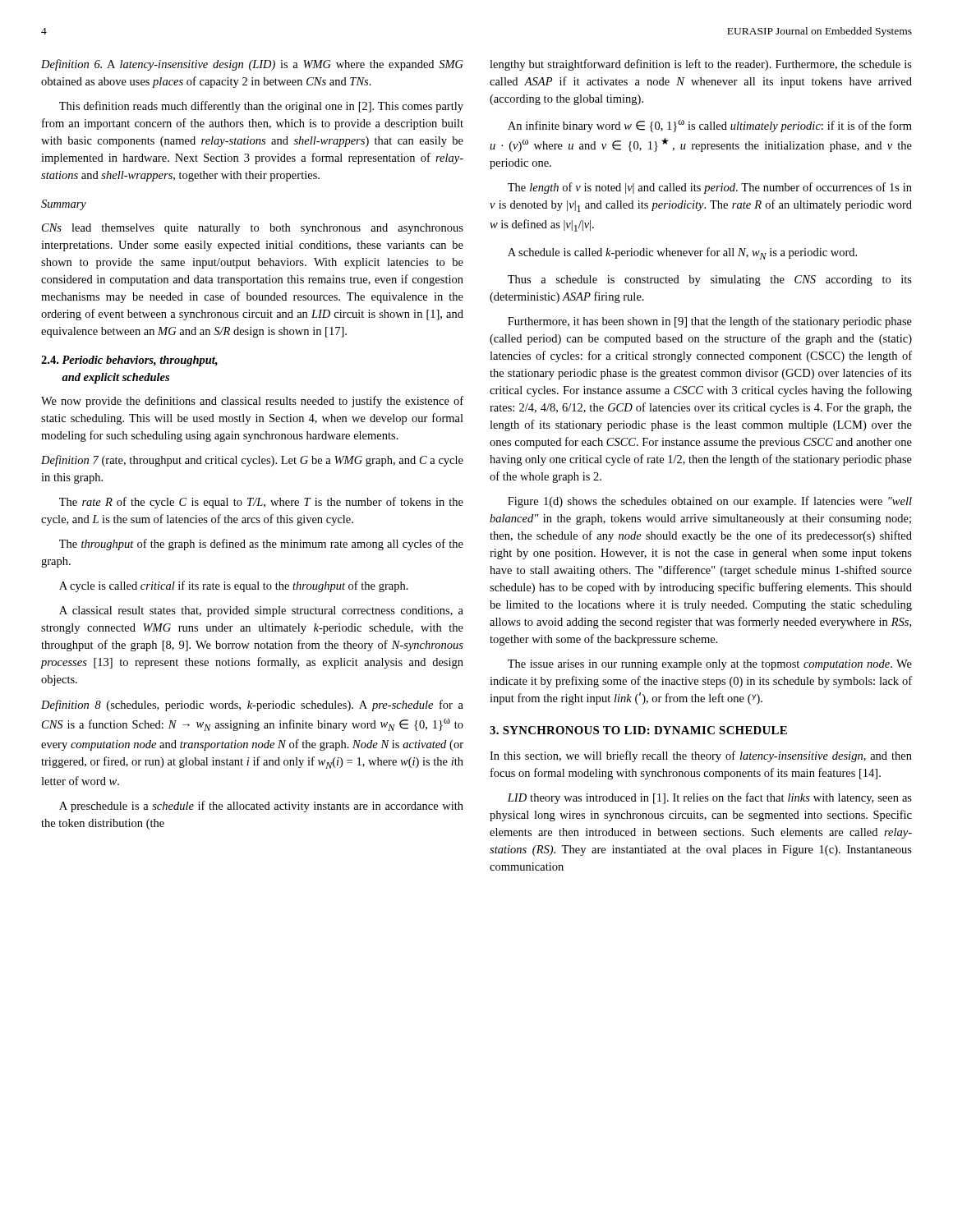Point to the text starting "Figure 1(d) shows the schedules obtained on our"
The width and height of the screenshot is (953, 1232).
[x=701, y=571]
